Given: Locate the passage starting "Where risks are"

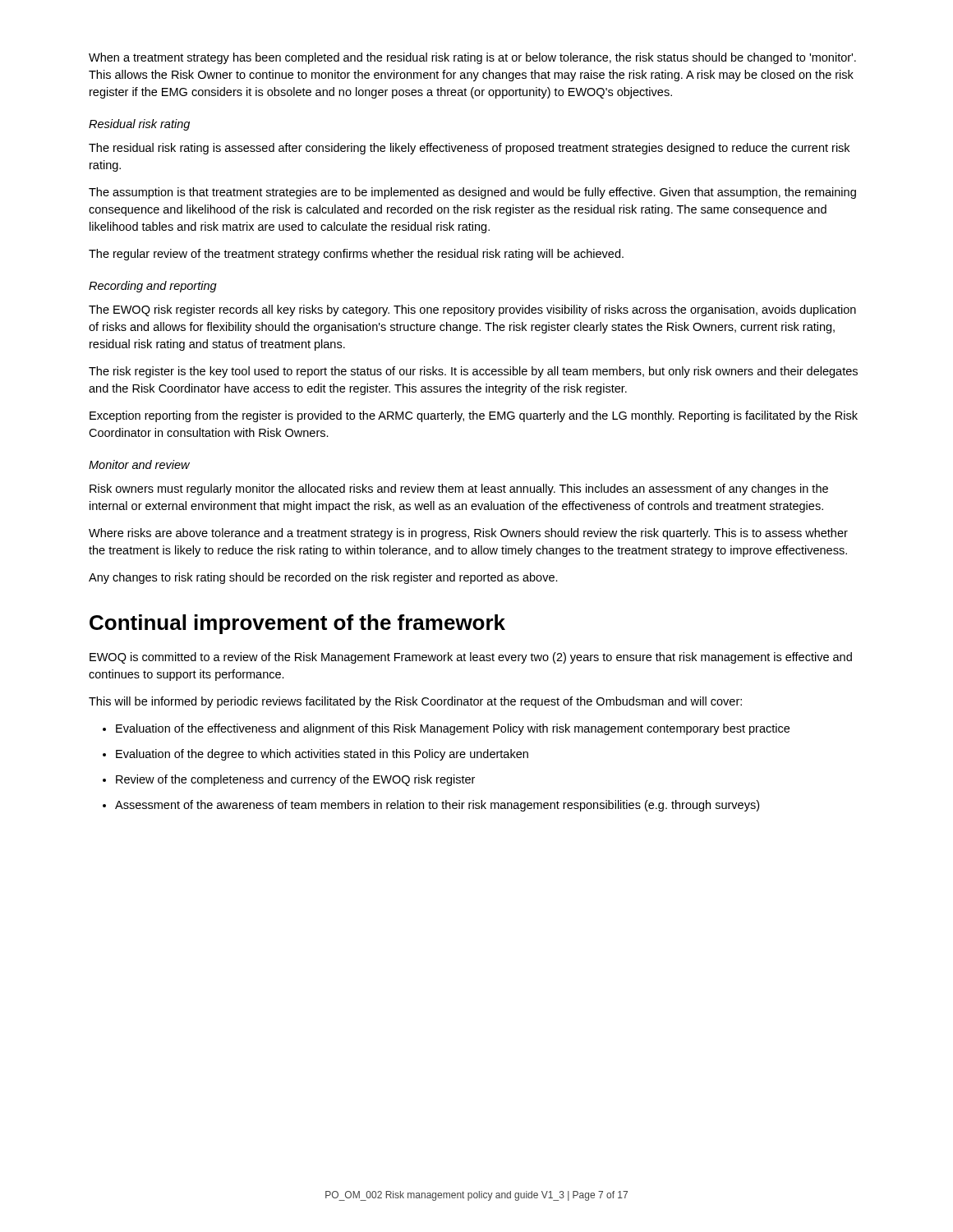Looking at the screenshot, I should point(468,542).
